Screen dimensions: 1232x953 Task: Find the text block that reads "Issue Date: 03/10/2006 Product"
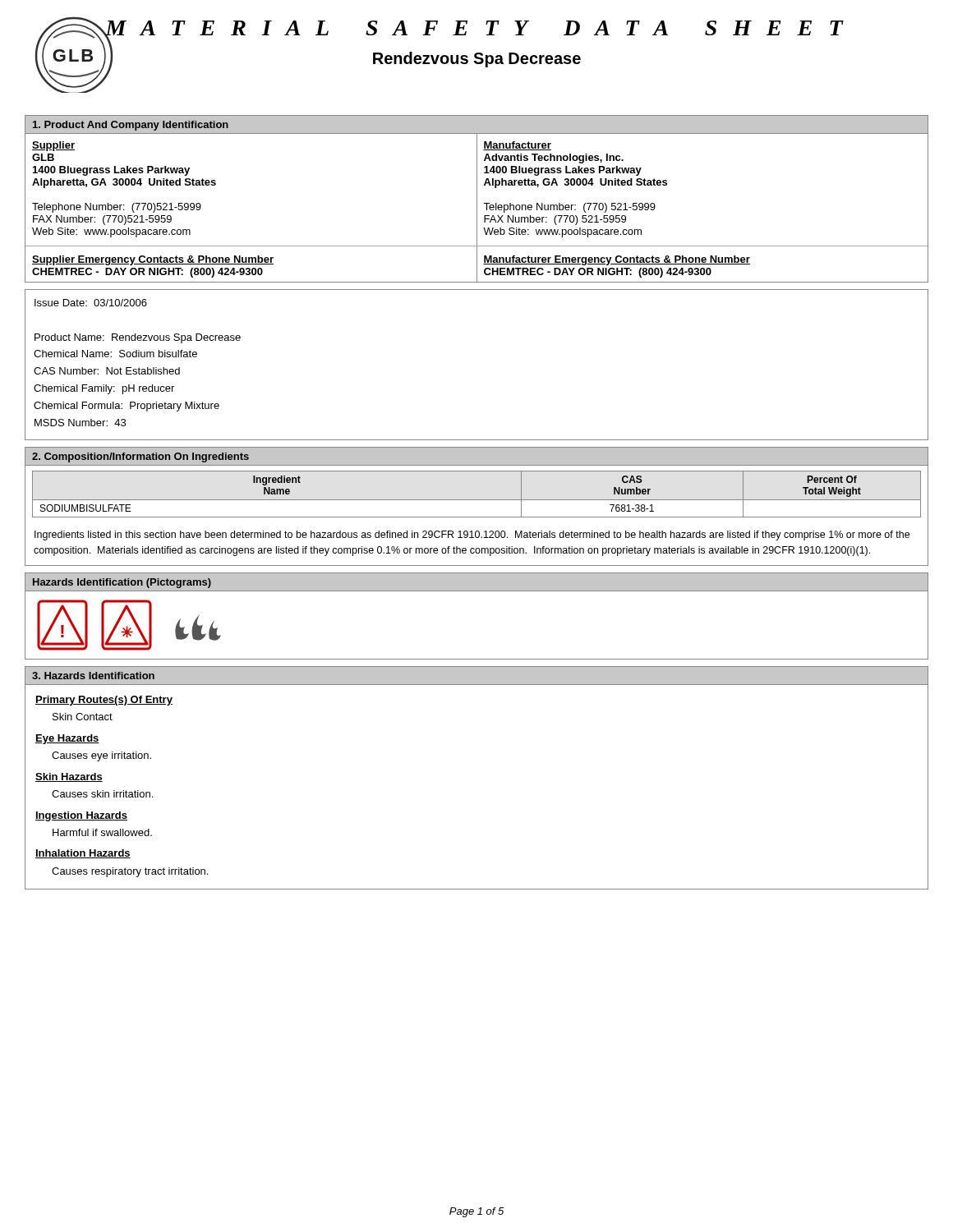coord(137,362)
